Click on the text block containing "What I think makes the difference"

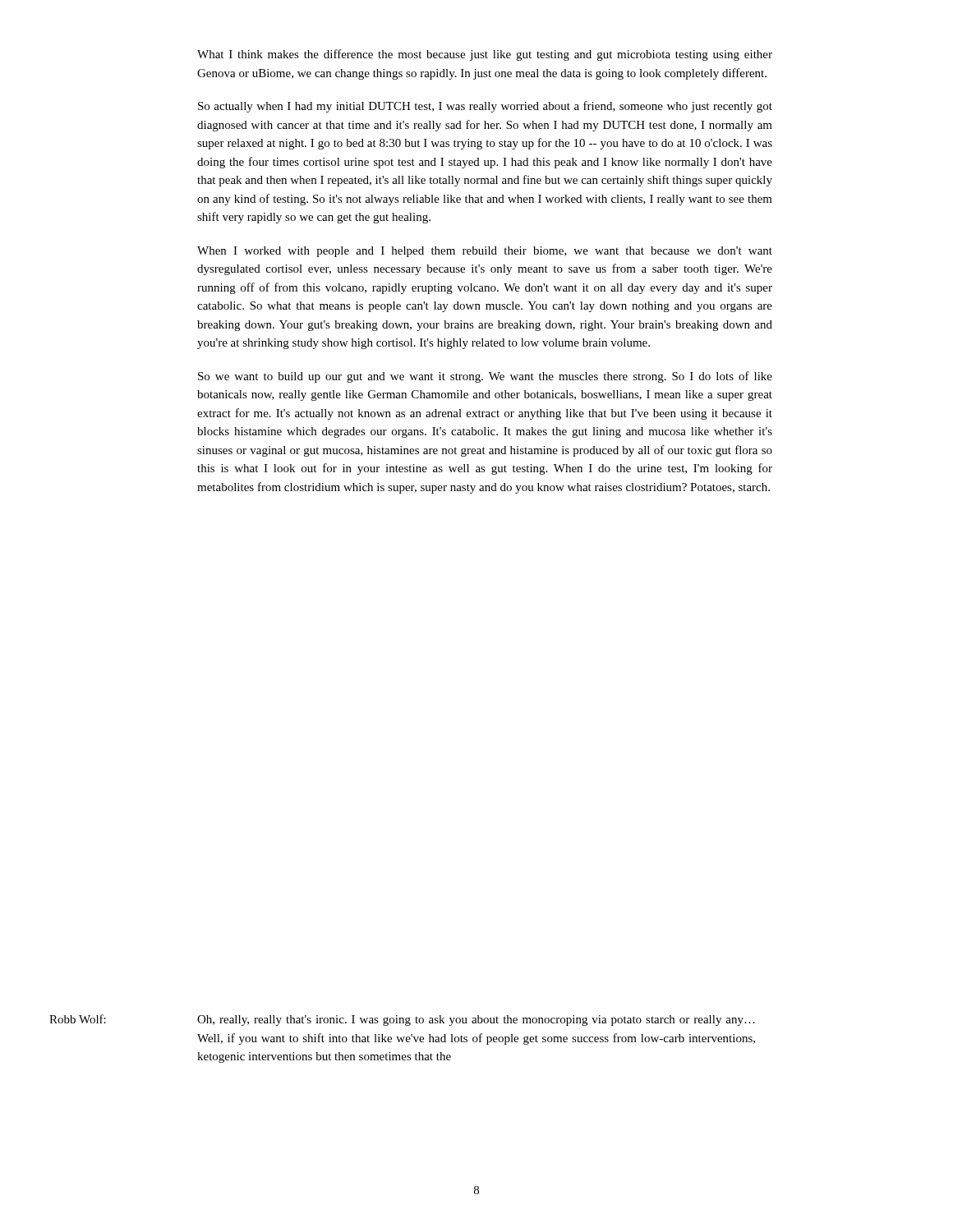(485, 63)
